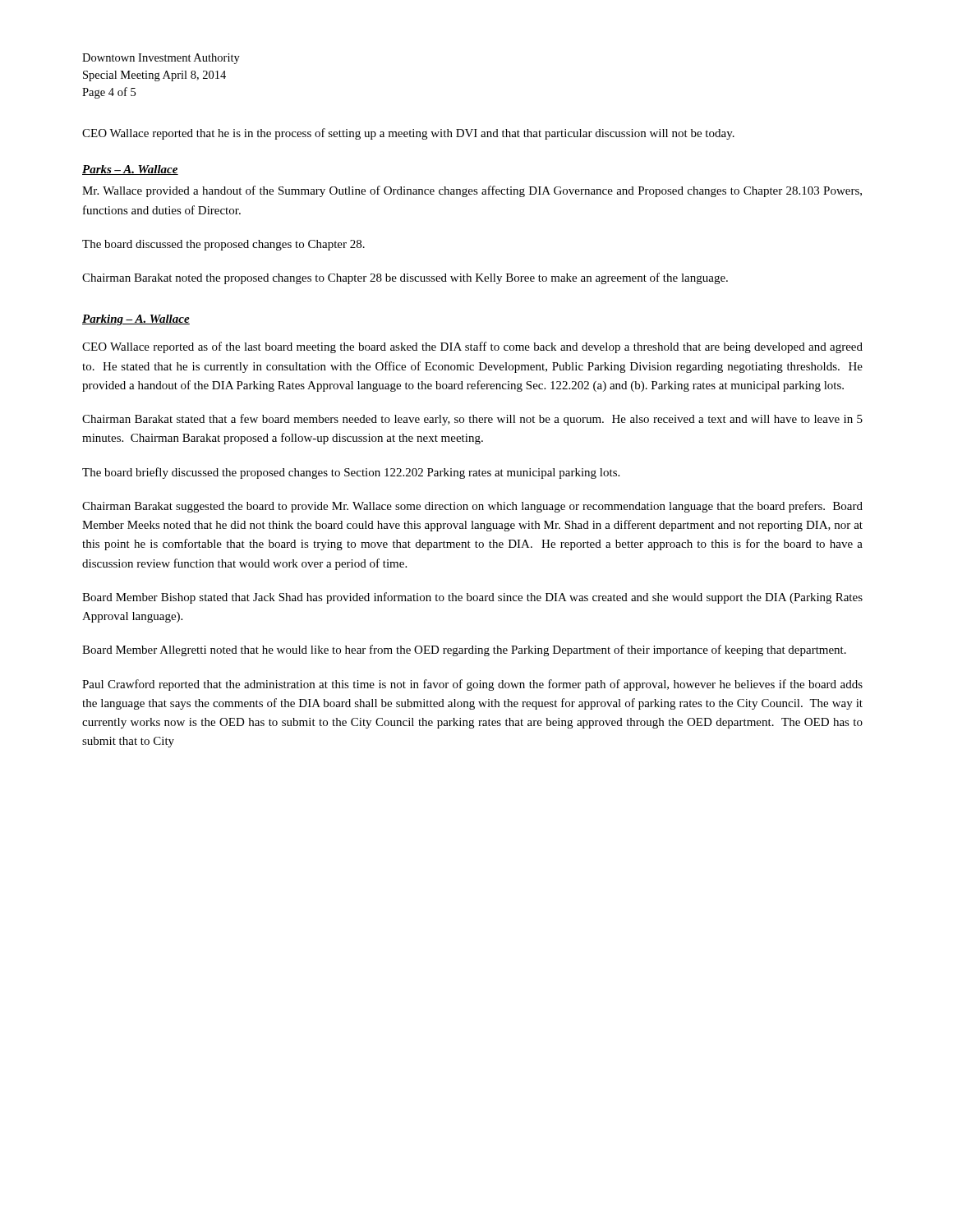953x1232 pixels.
Task: Click on the text block that reads "Chairman Barakat stated that"
Action: [472, 428]
